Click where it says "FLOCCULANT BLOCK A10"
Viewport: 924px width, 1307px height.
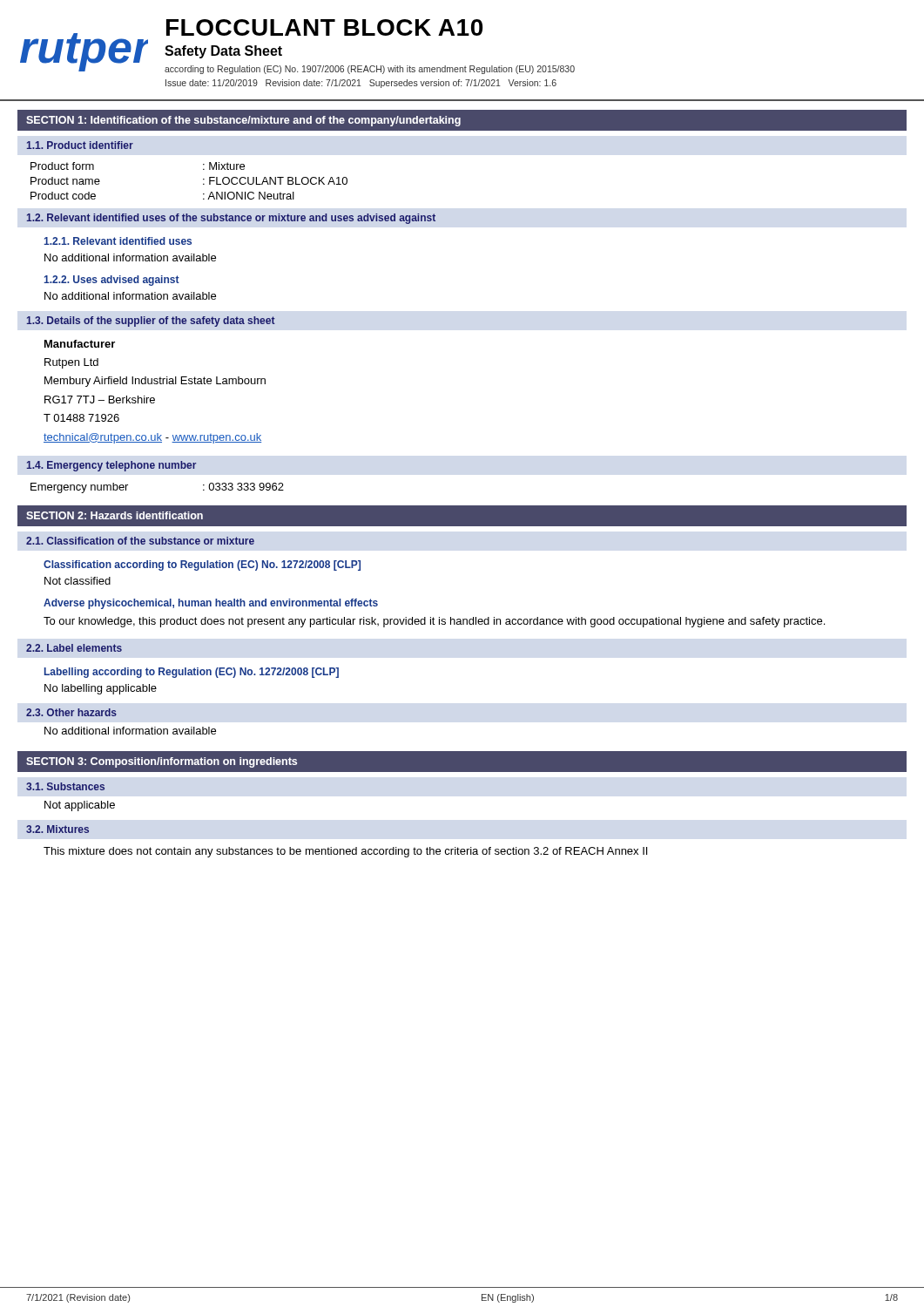(x=324, y=27)
